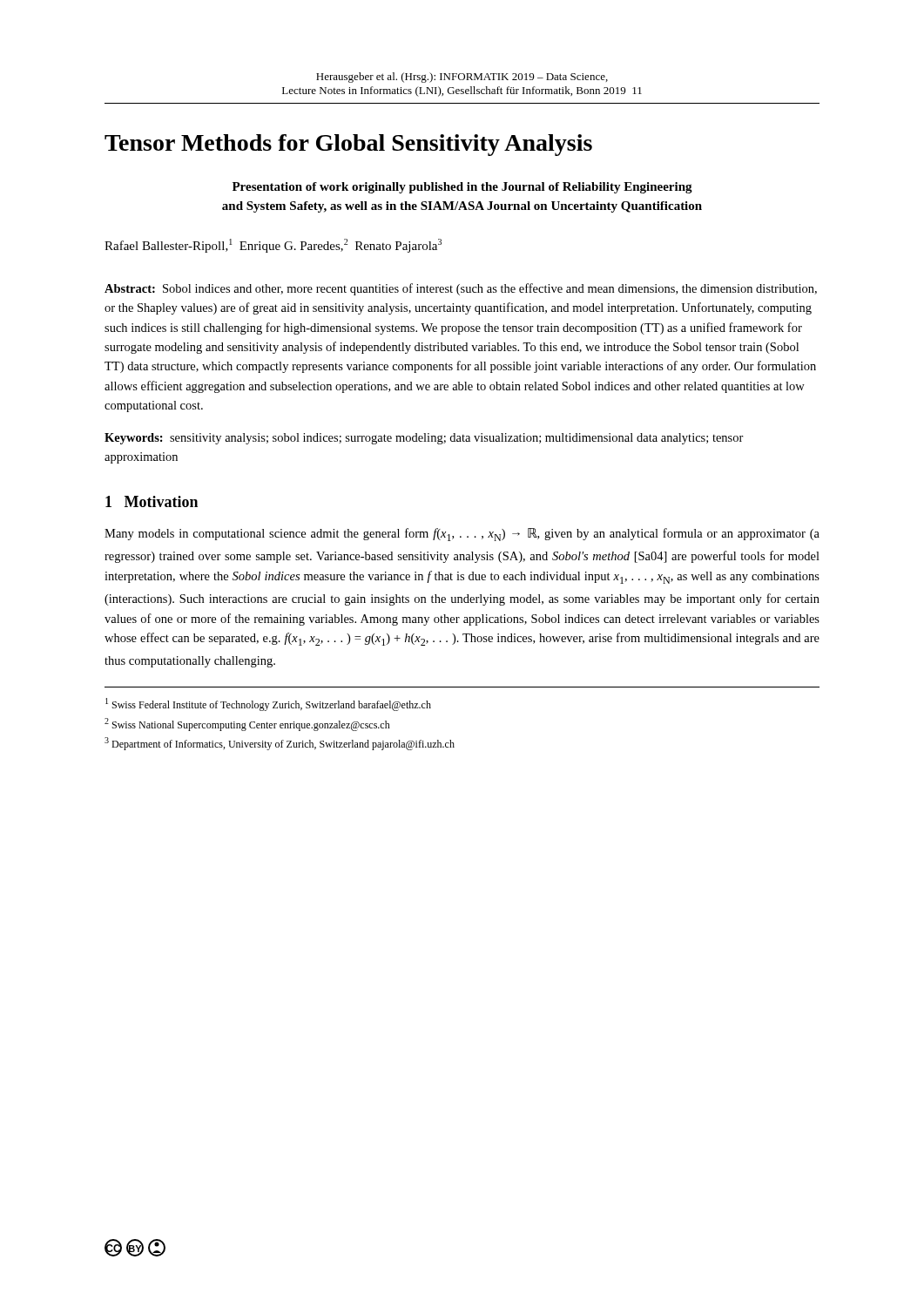Point to the block beginning "Abstract: Sobol indices and other, more recent quantities"
The width and height of the screenshot is (924, 1307).
pyautogui.click(x=461, y=347)
